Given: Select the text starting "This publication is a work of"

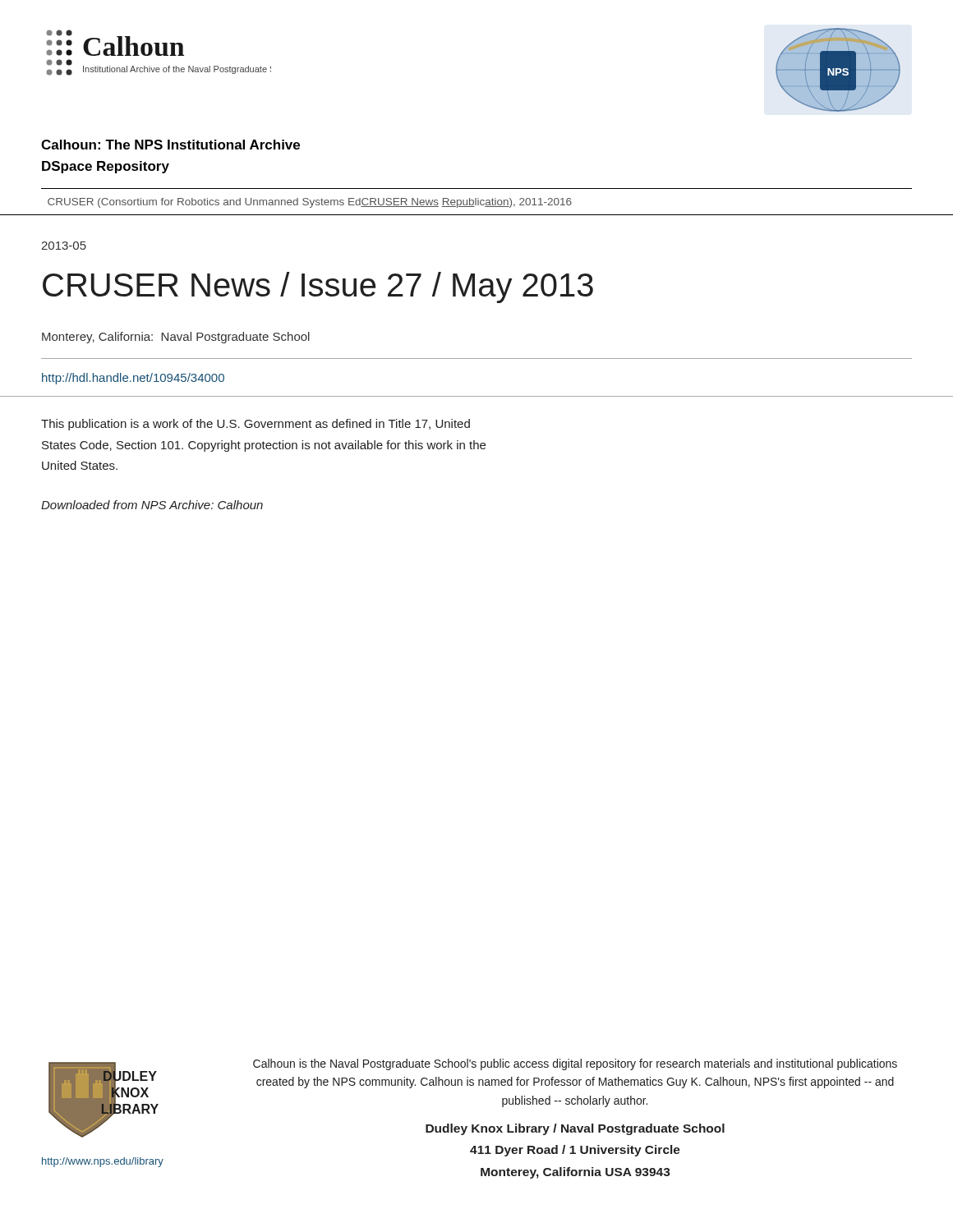Looking at the screenshot, I should click(264, 444).
